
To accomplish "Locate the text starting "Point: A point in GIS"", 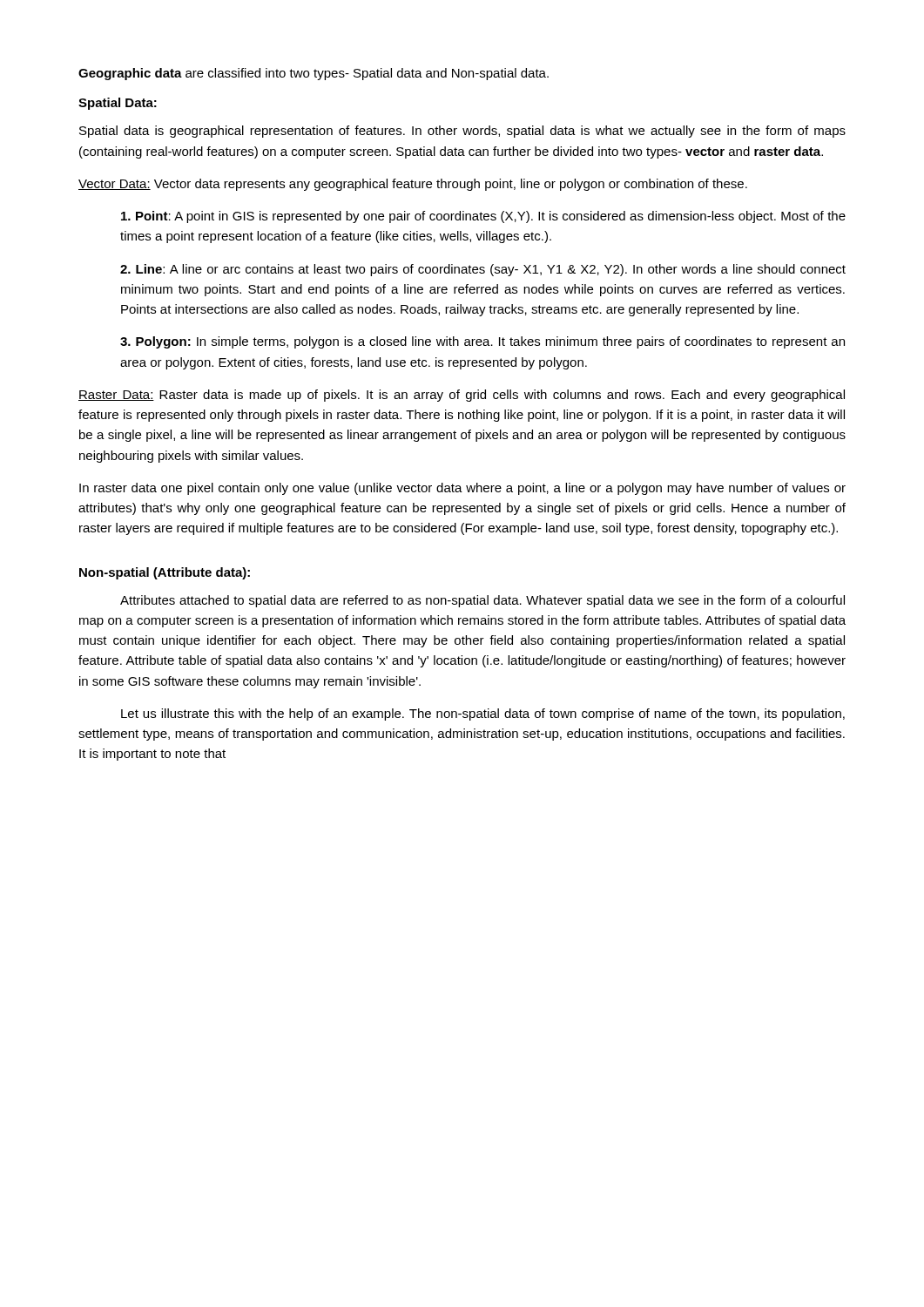I will click(483, 226).
